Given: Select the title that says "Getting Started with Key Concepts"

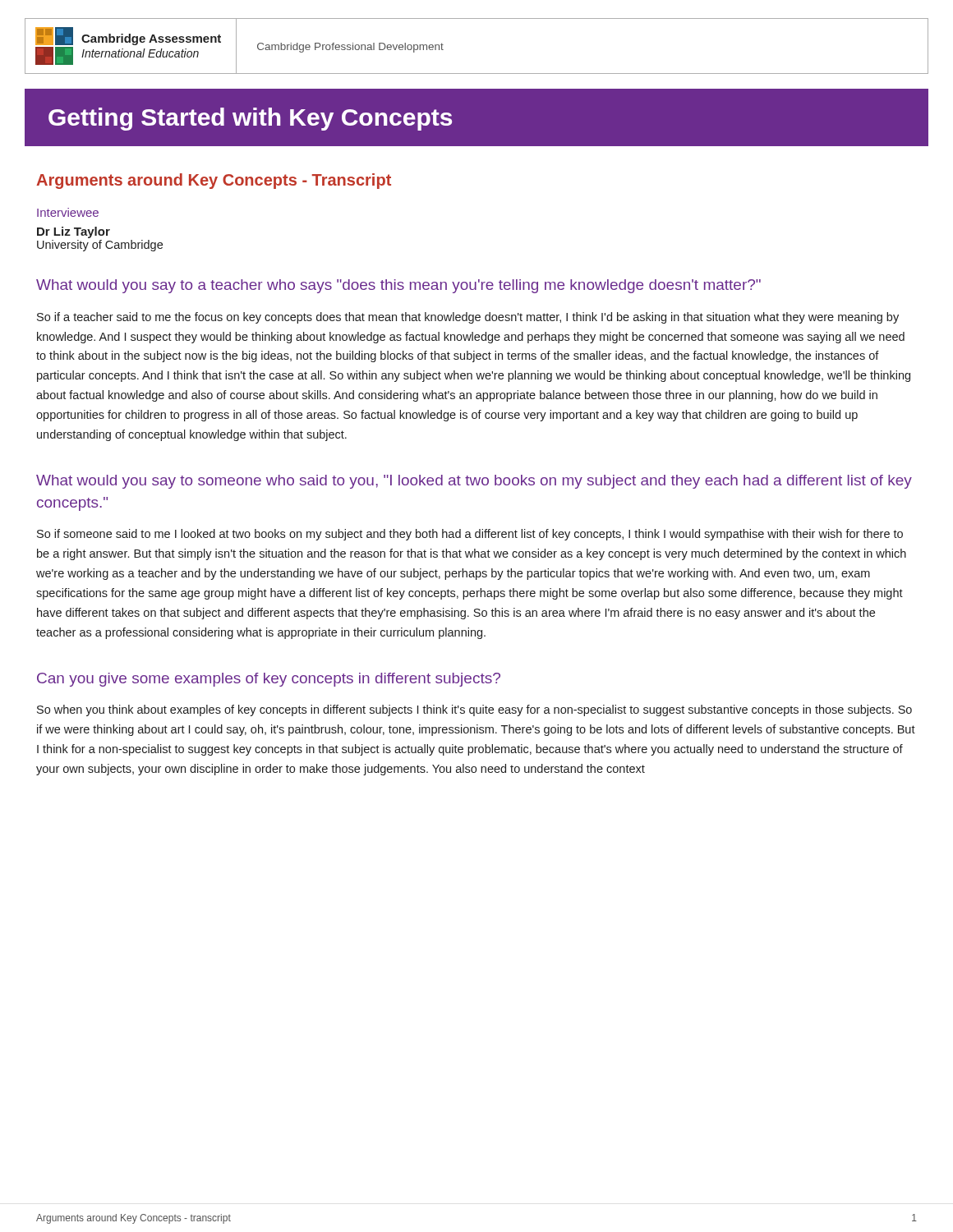Looking at the screenshot, I should click(250, 119).
